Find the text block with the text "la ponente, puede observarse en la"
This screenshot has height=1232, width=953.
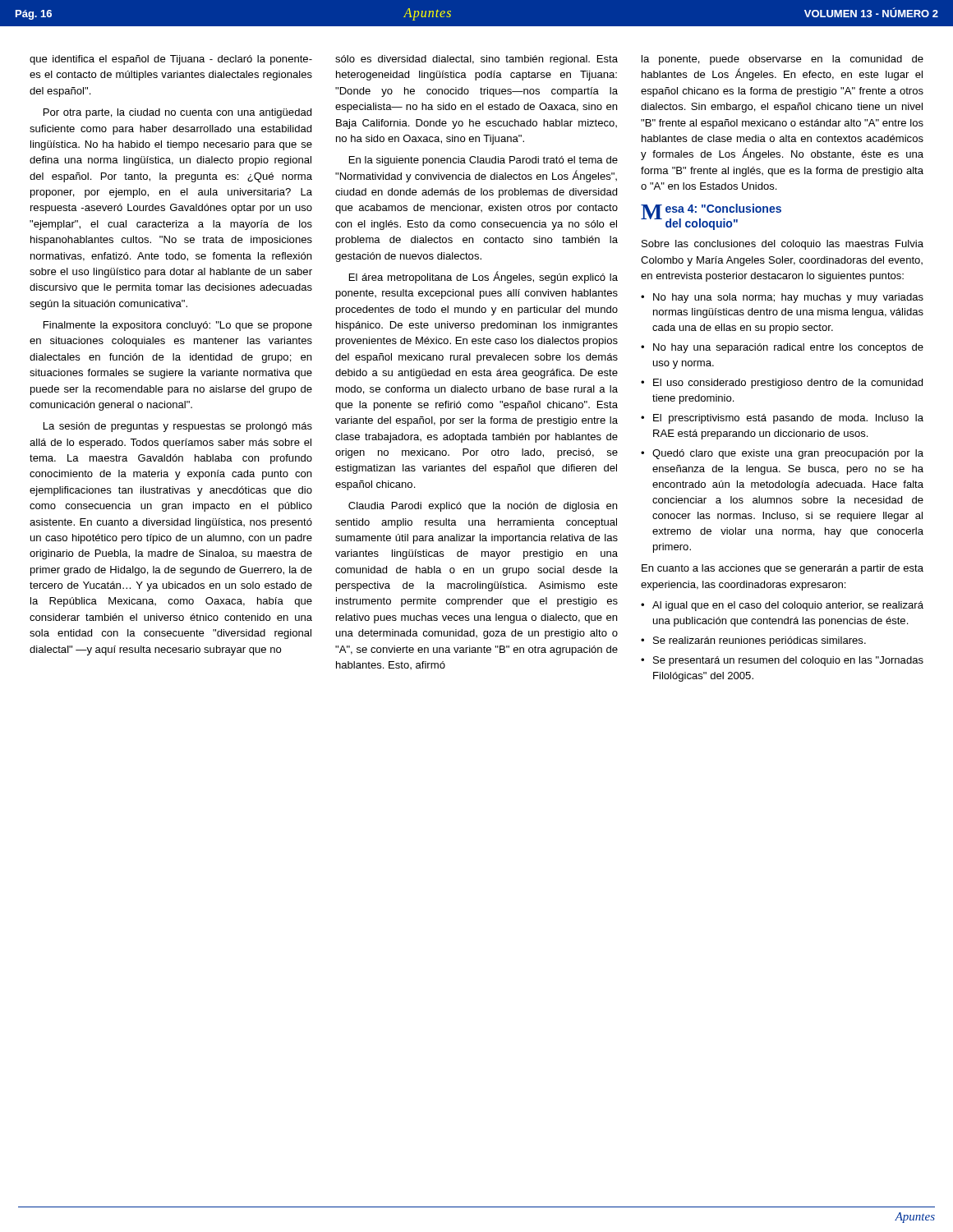[782, 123]
